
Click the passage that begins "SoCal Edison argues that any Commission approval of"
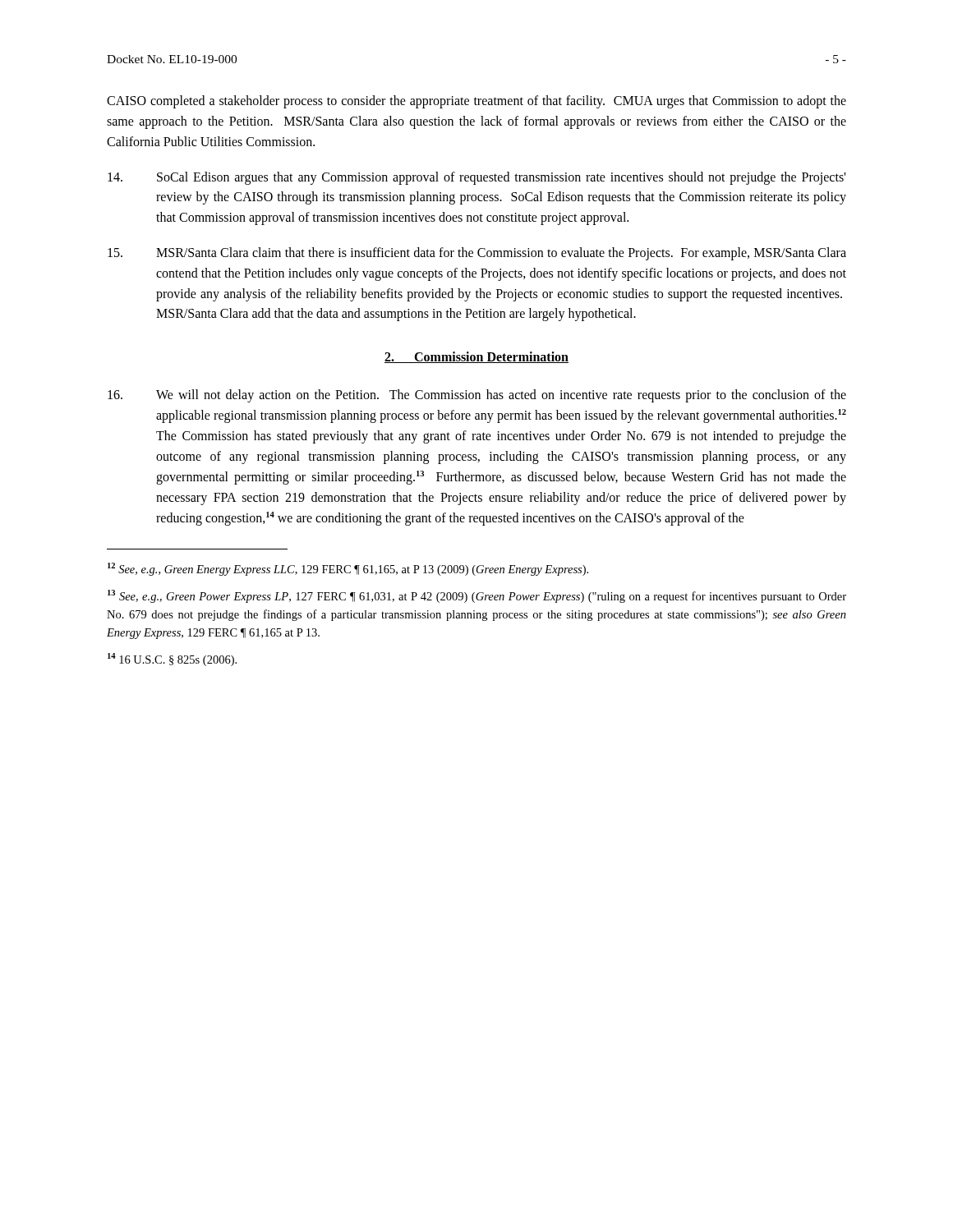coord(476,198)
